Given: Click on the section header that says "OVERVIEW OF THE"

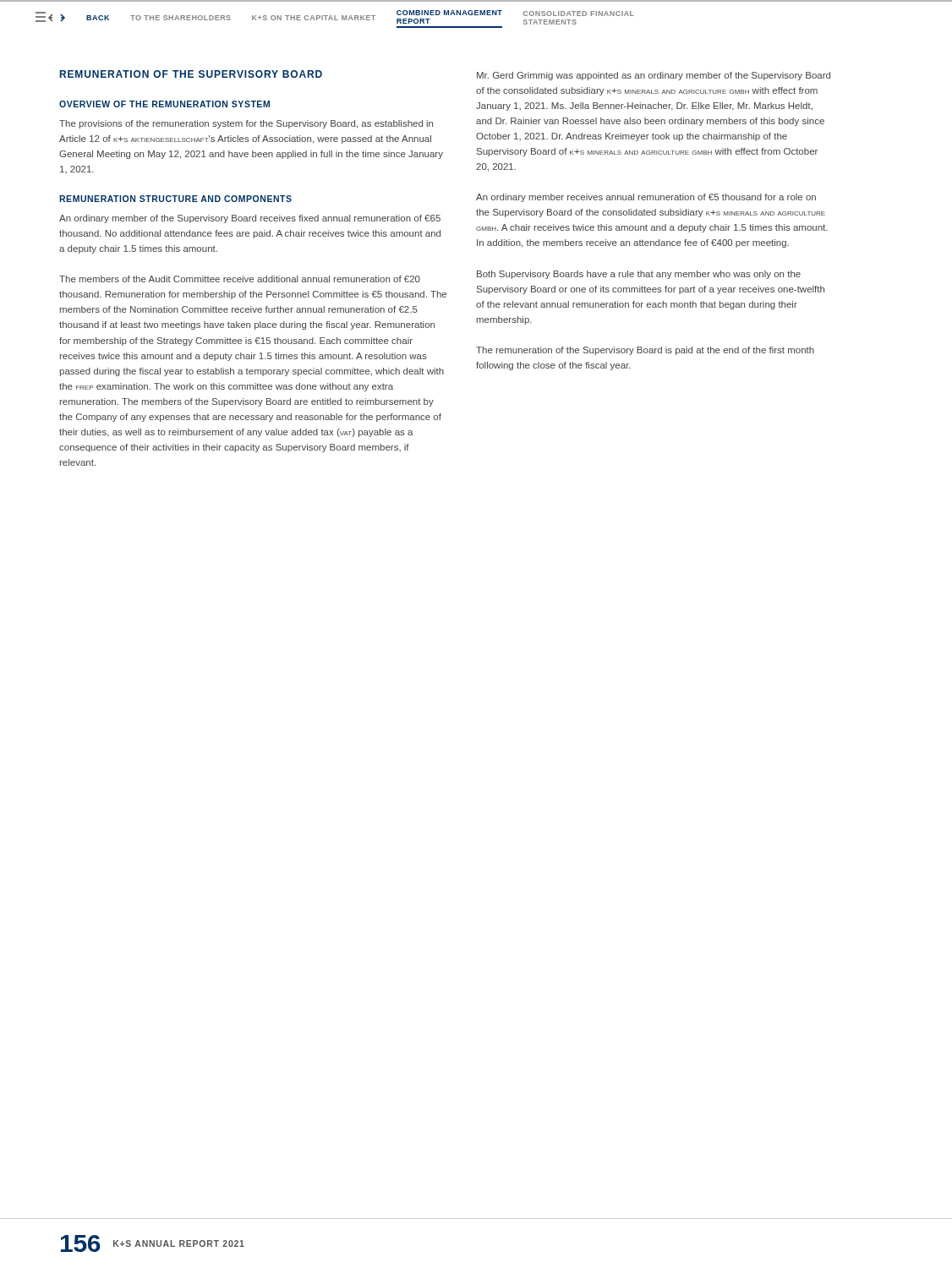Looking at the screenshot, I should point(165,104).
